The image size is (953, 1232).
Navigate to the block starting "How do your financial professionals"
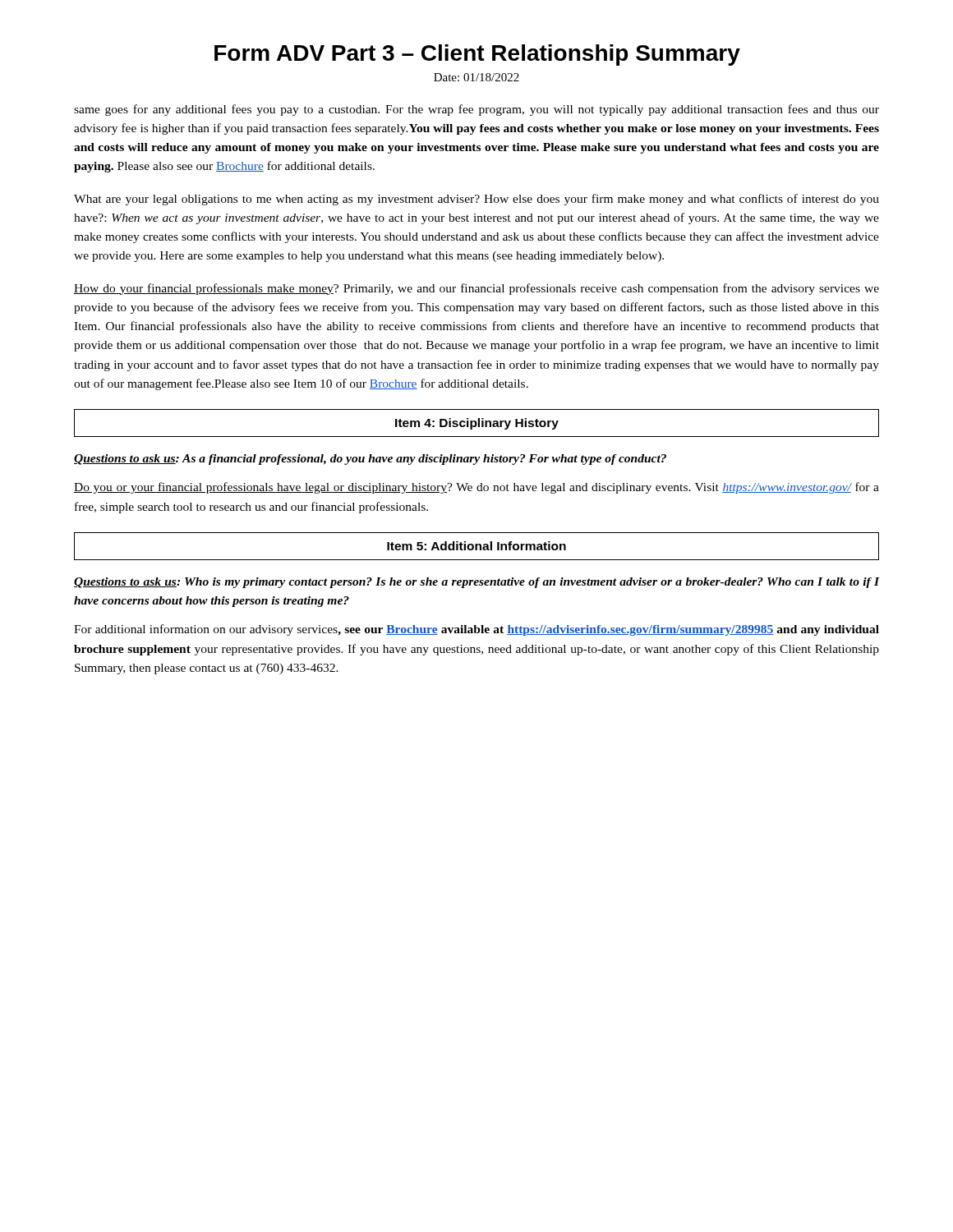click(476, 335)
